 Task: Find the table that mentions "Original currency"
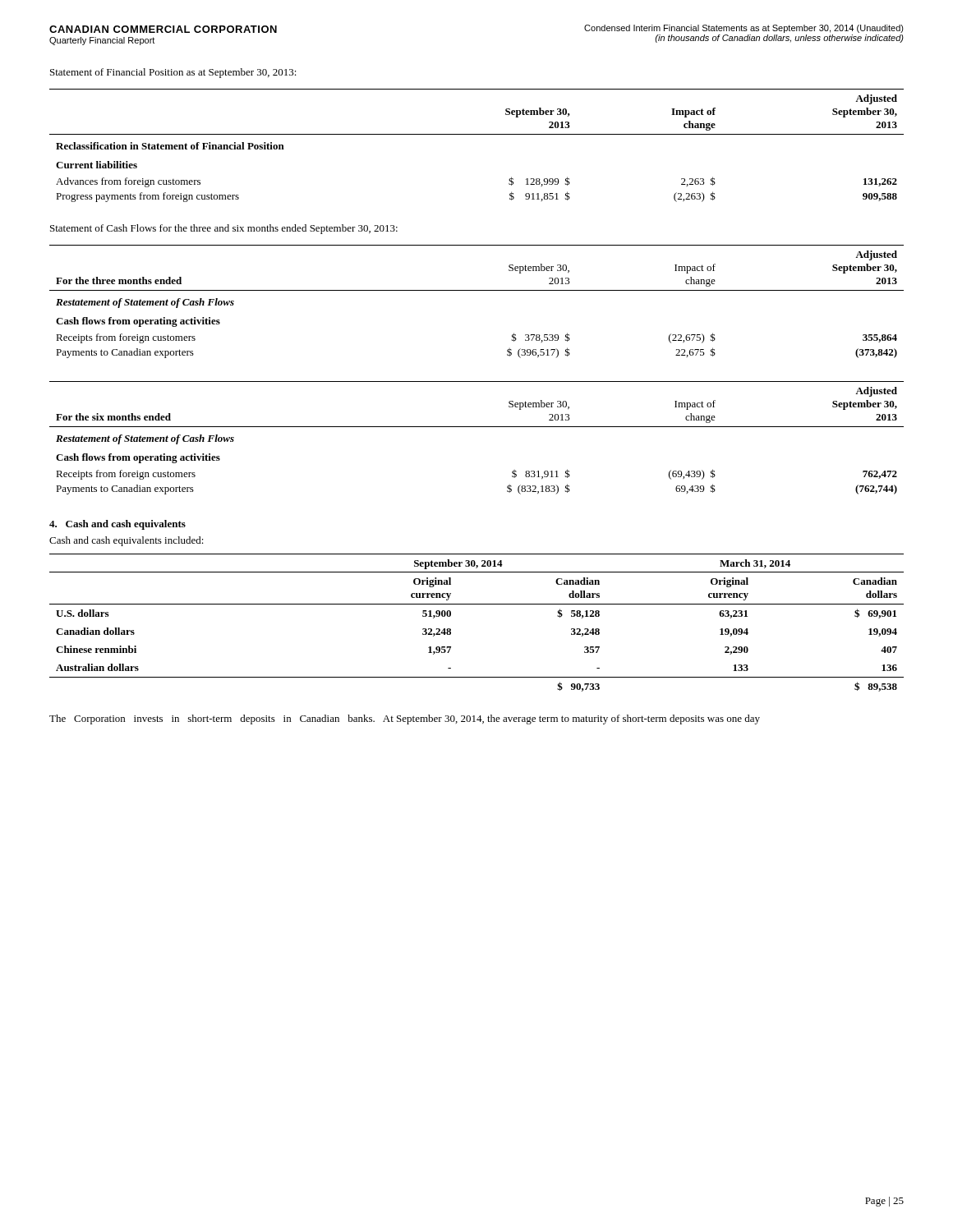click(x=476, y=625)
